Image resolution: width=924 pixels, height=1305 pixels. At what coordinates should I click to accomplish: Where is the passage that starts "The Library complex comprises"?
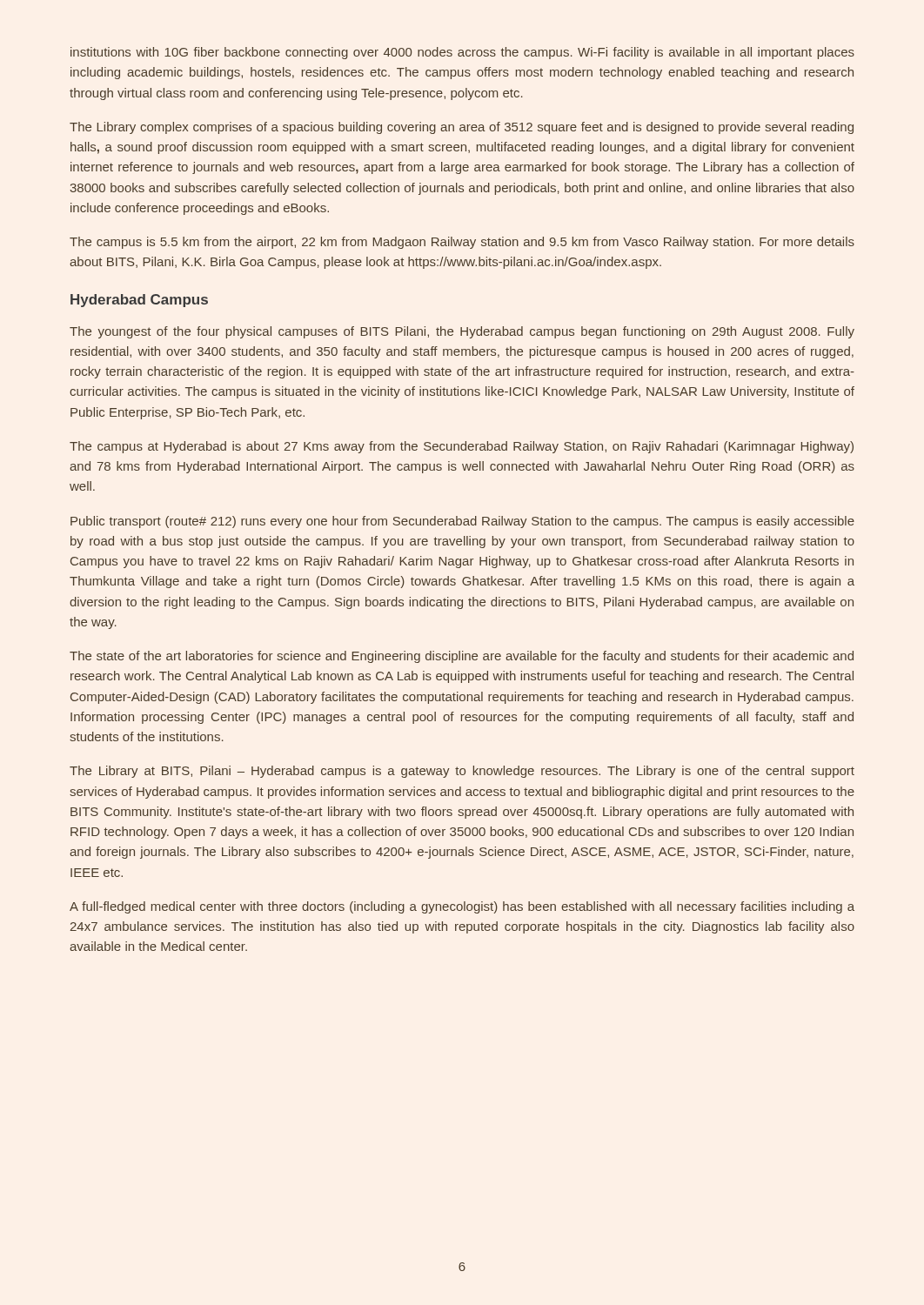[x=462, y=167]
